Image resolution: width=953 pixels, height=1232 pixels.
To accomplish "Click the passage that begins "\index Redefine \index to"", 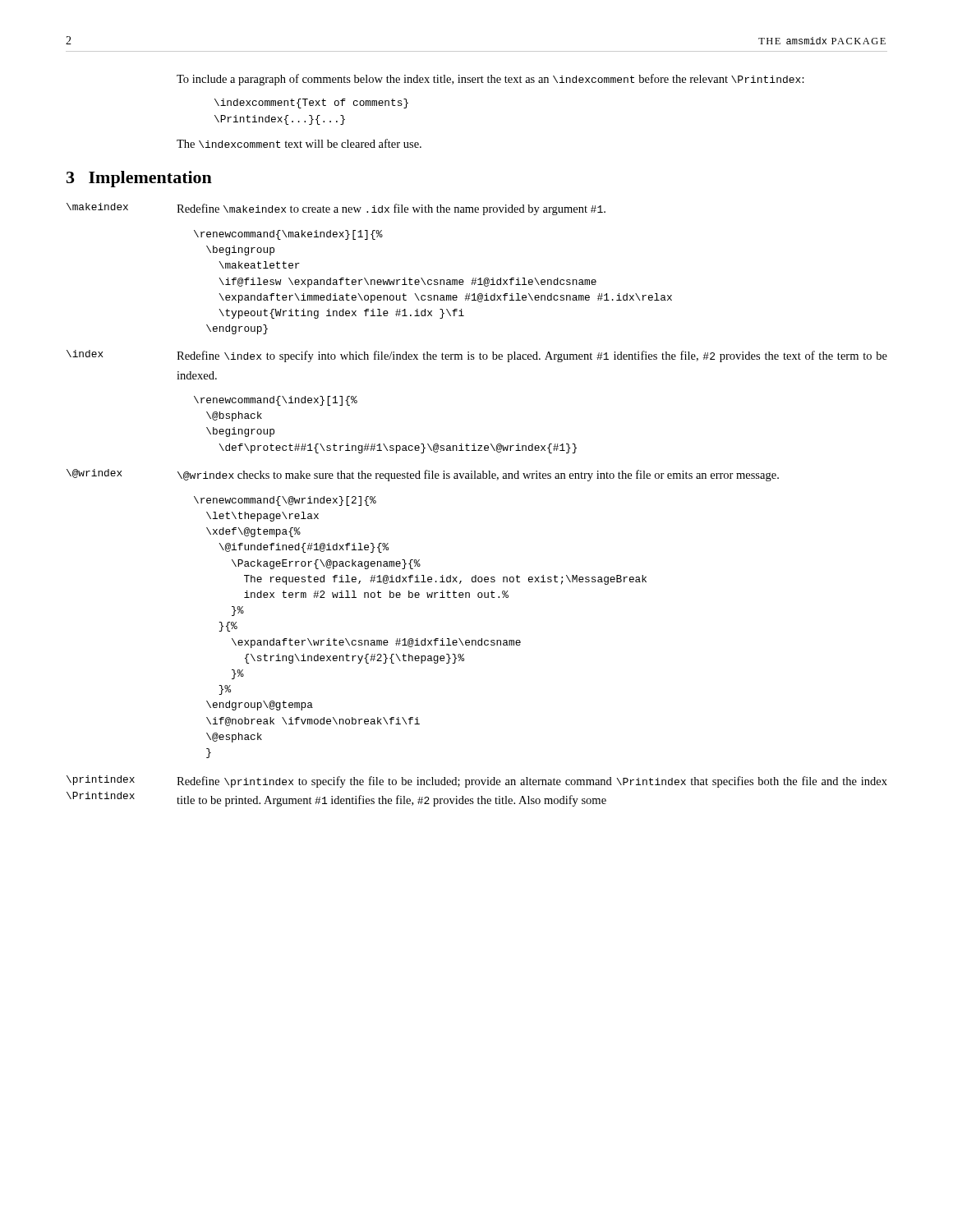I will pos(476,364).
